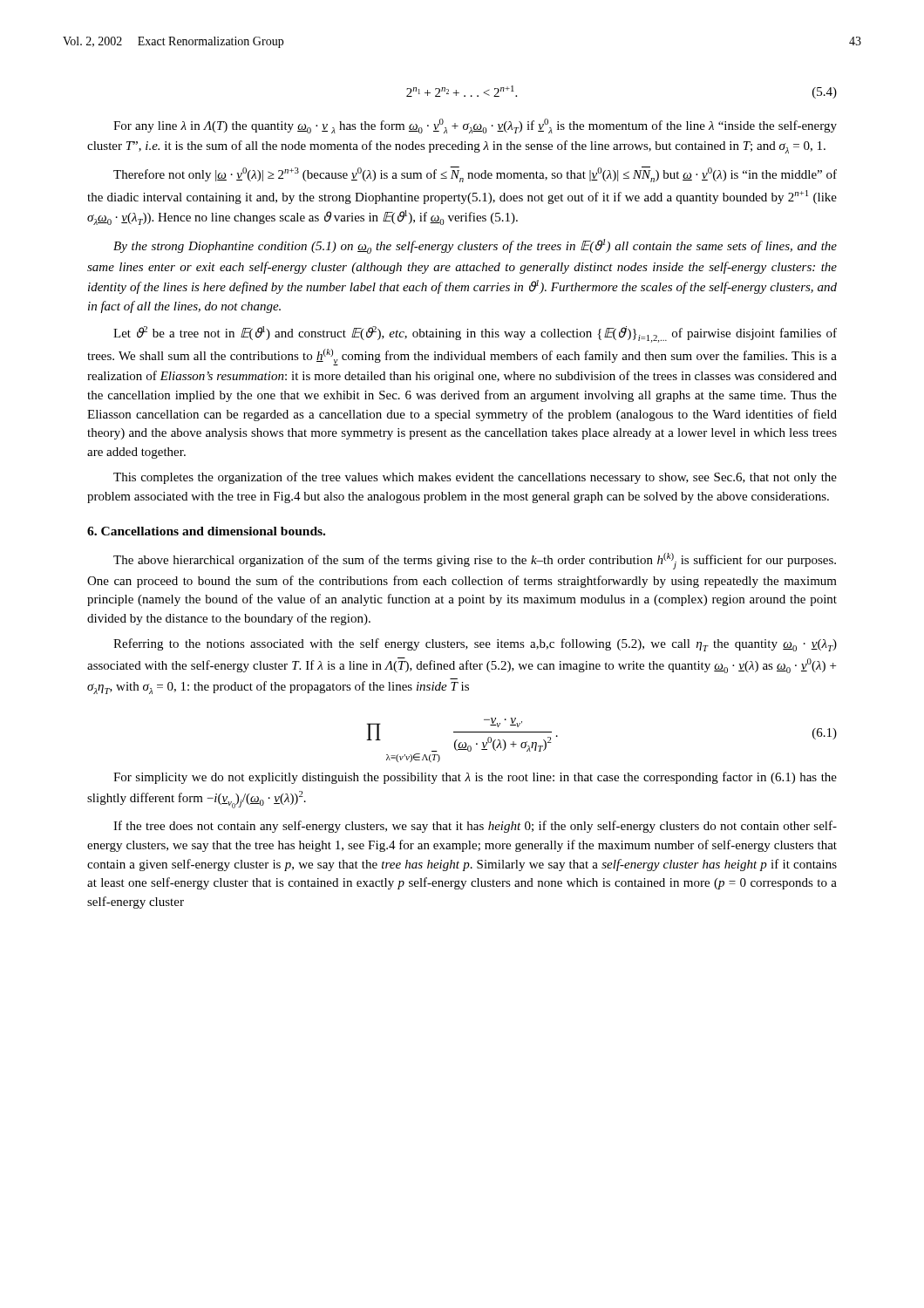Point to the text starting "For simplicity we do not explicitly distinguish"

pyautogui.click(x=462, y=790)
